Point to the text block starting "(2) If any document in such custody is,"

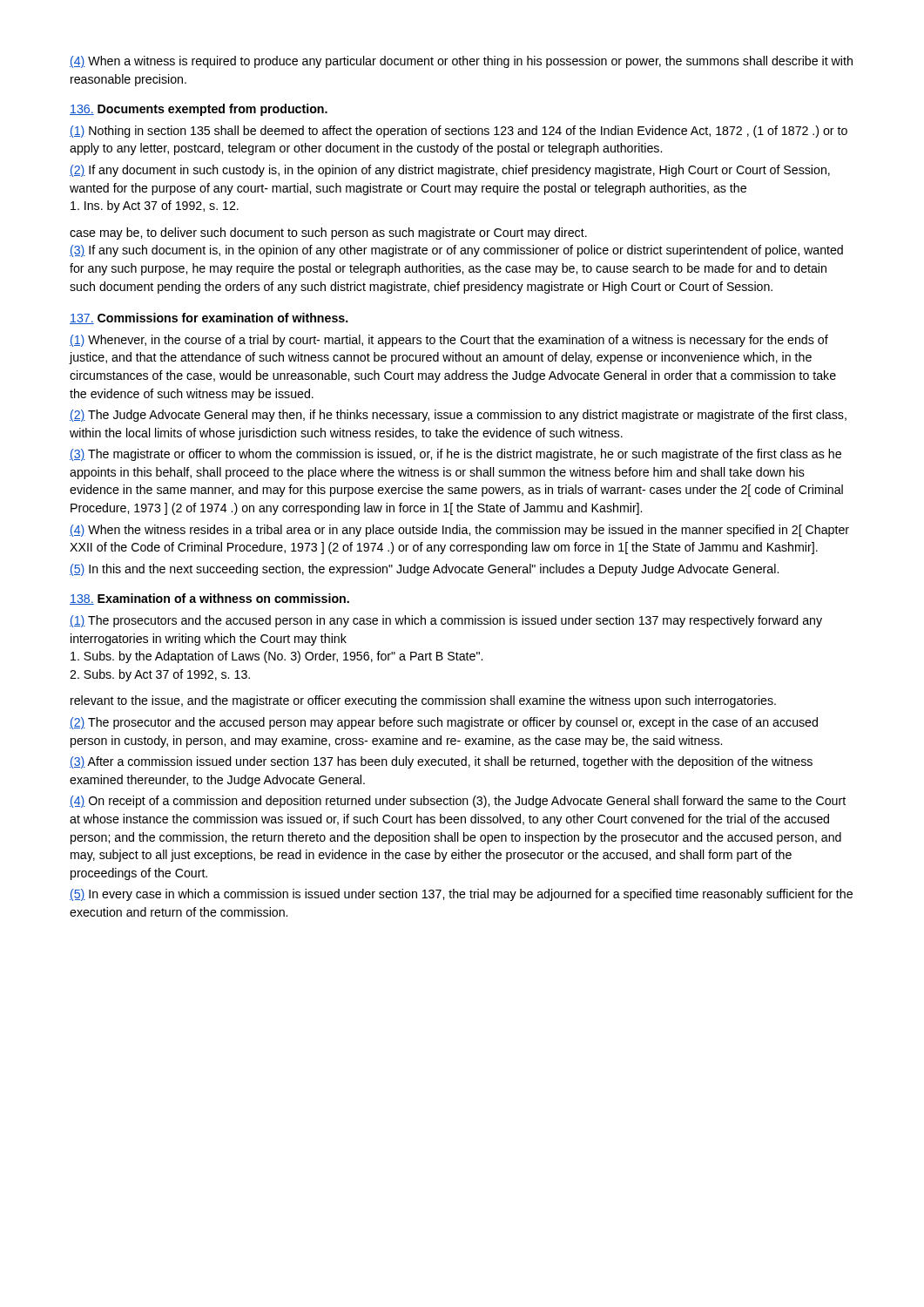click(450, 188)
